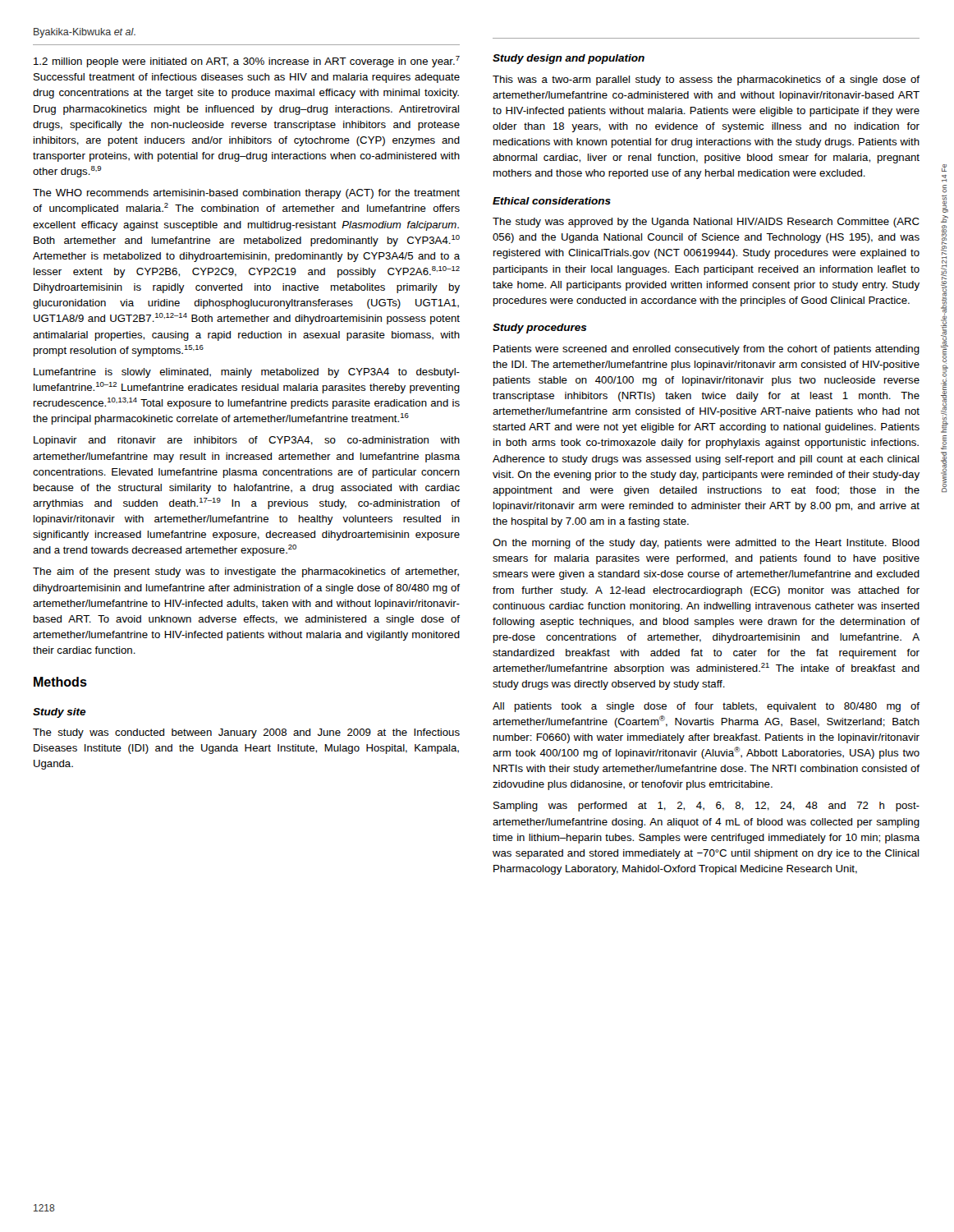
Task: Find the text block containing "2 million people were"
Action: pos(246,116)
